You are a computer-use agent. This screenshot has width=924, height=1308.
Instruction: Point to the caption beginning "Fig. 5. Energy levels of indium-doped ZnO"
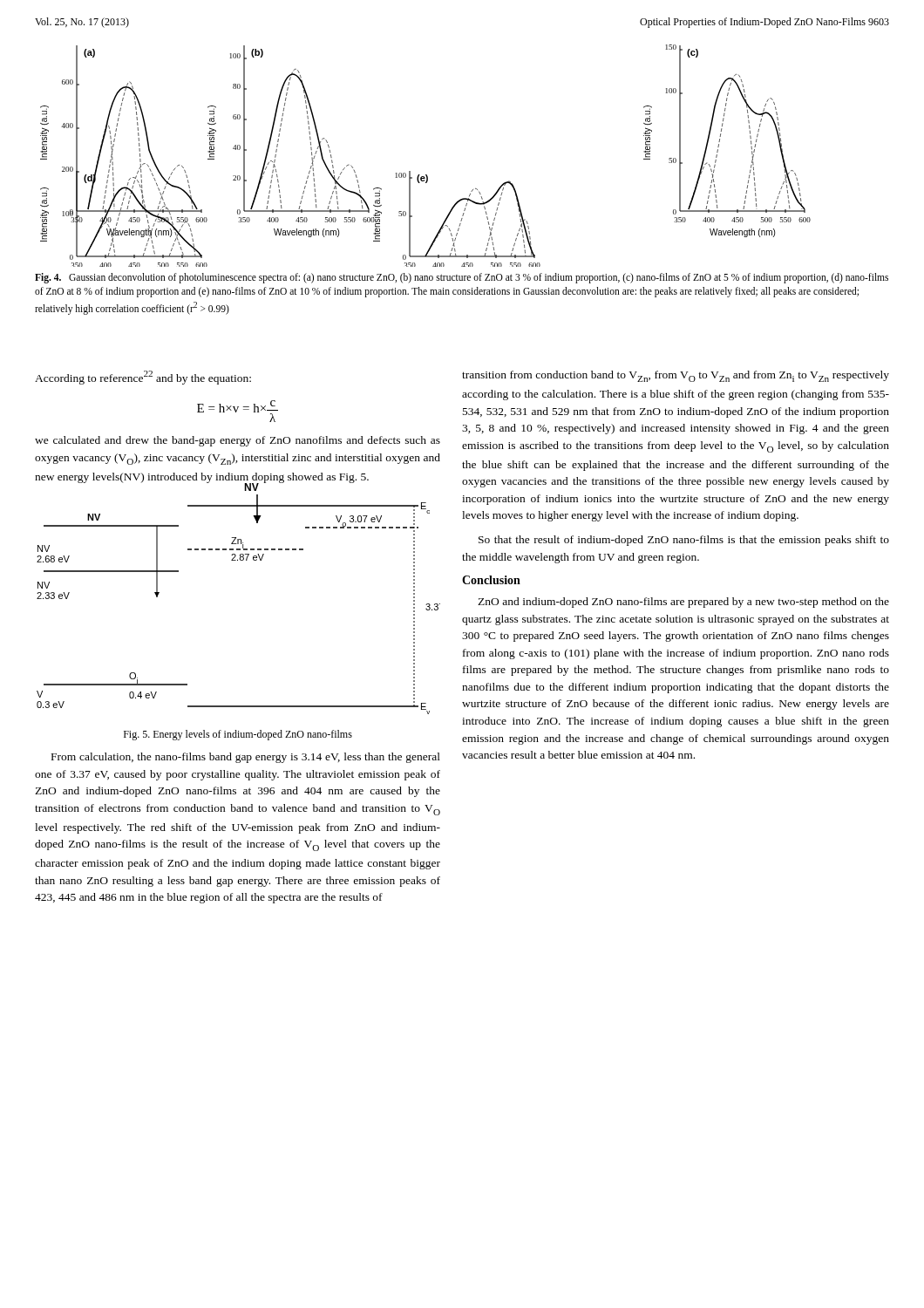point(238,734)
